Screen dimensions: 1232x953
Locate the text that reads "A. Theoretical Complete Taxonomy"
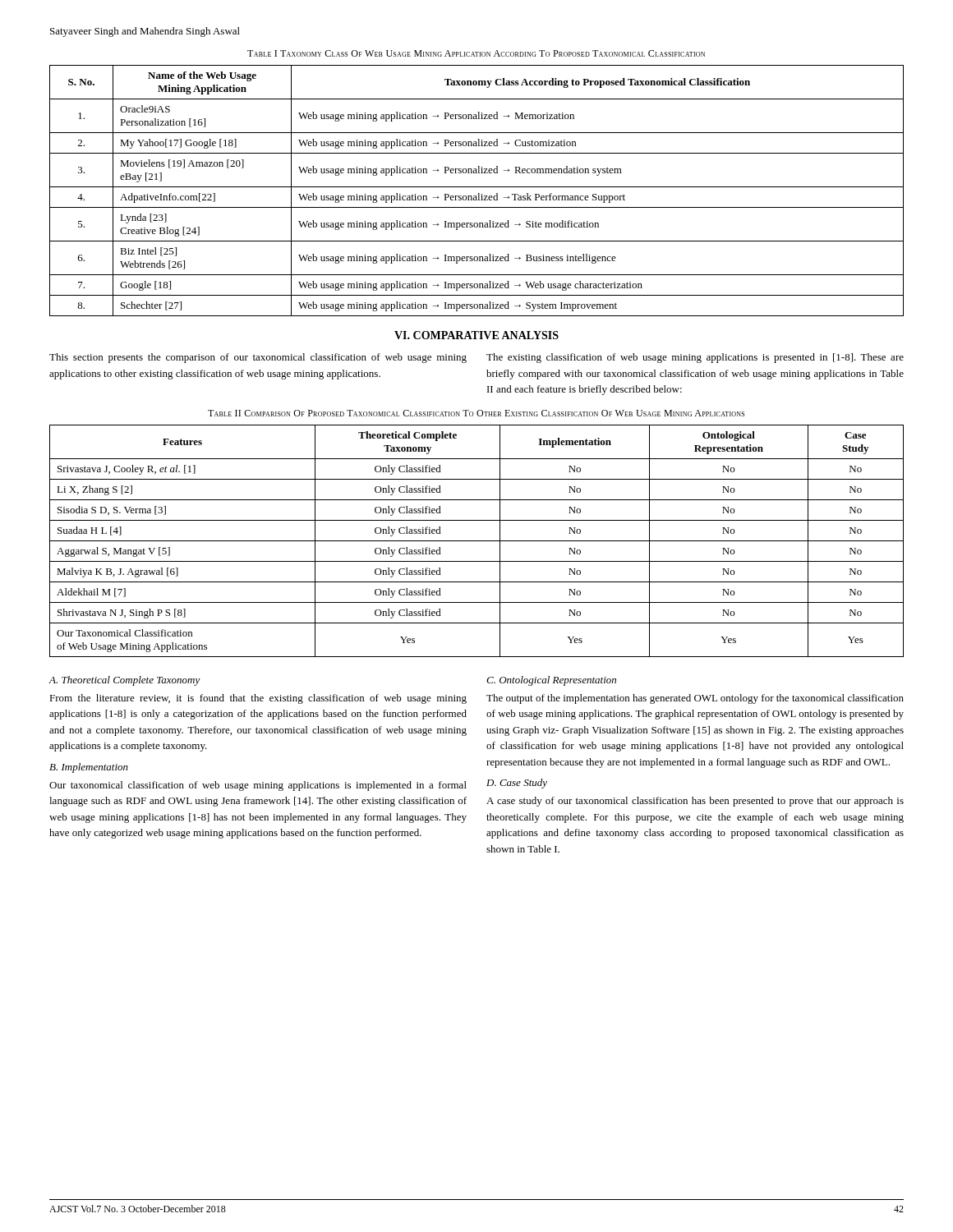(x=125, y=679)
